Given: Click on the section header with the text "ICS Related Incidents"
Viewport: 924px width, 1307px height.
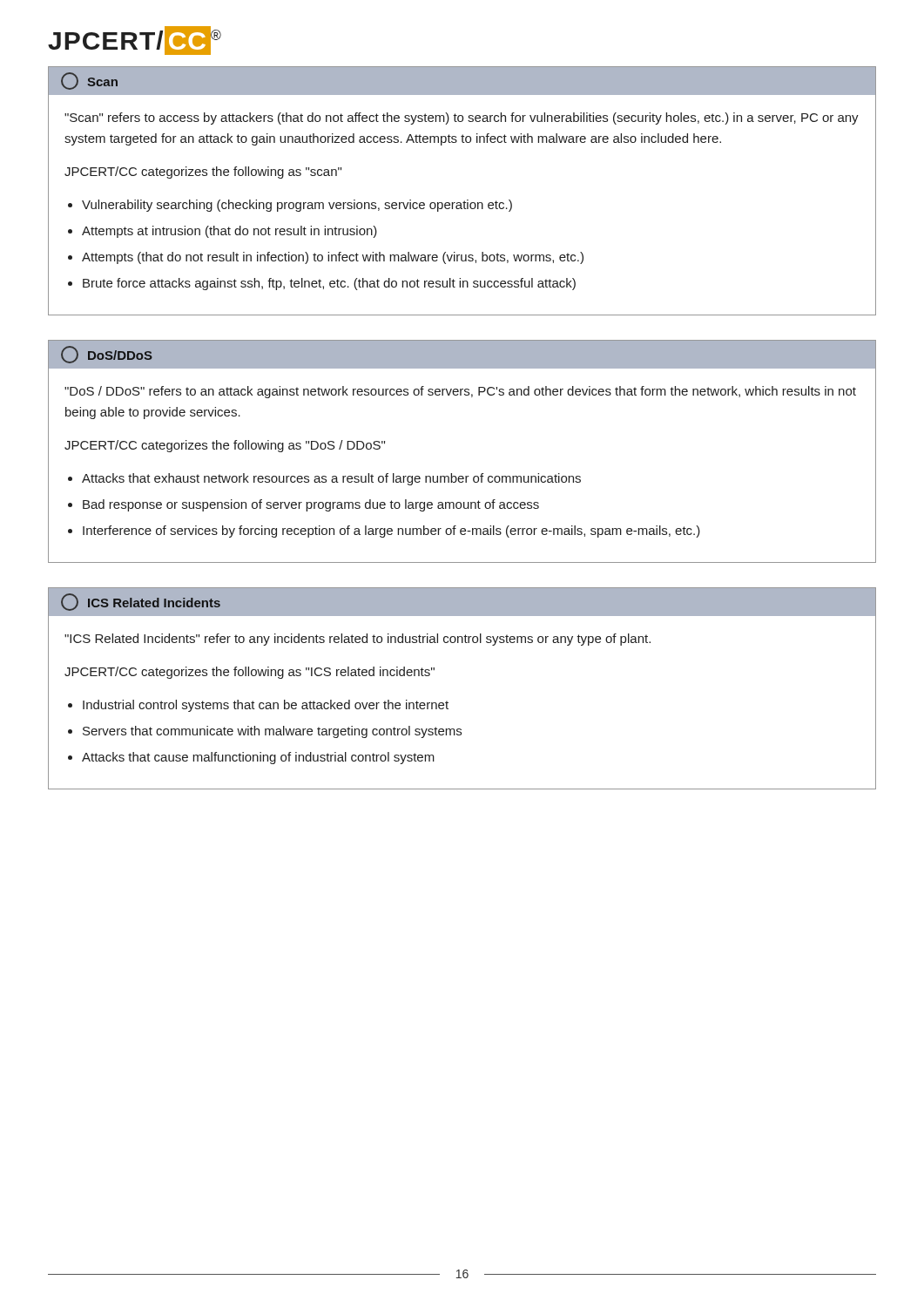Looking at the screenshot, I should (141, 602).
